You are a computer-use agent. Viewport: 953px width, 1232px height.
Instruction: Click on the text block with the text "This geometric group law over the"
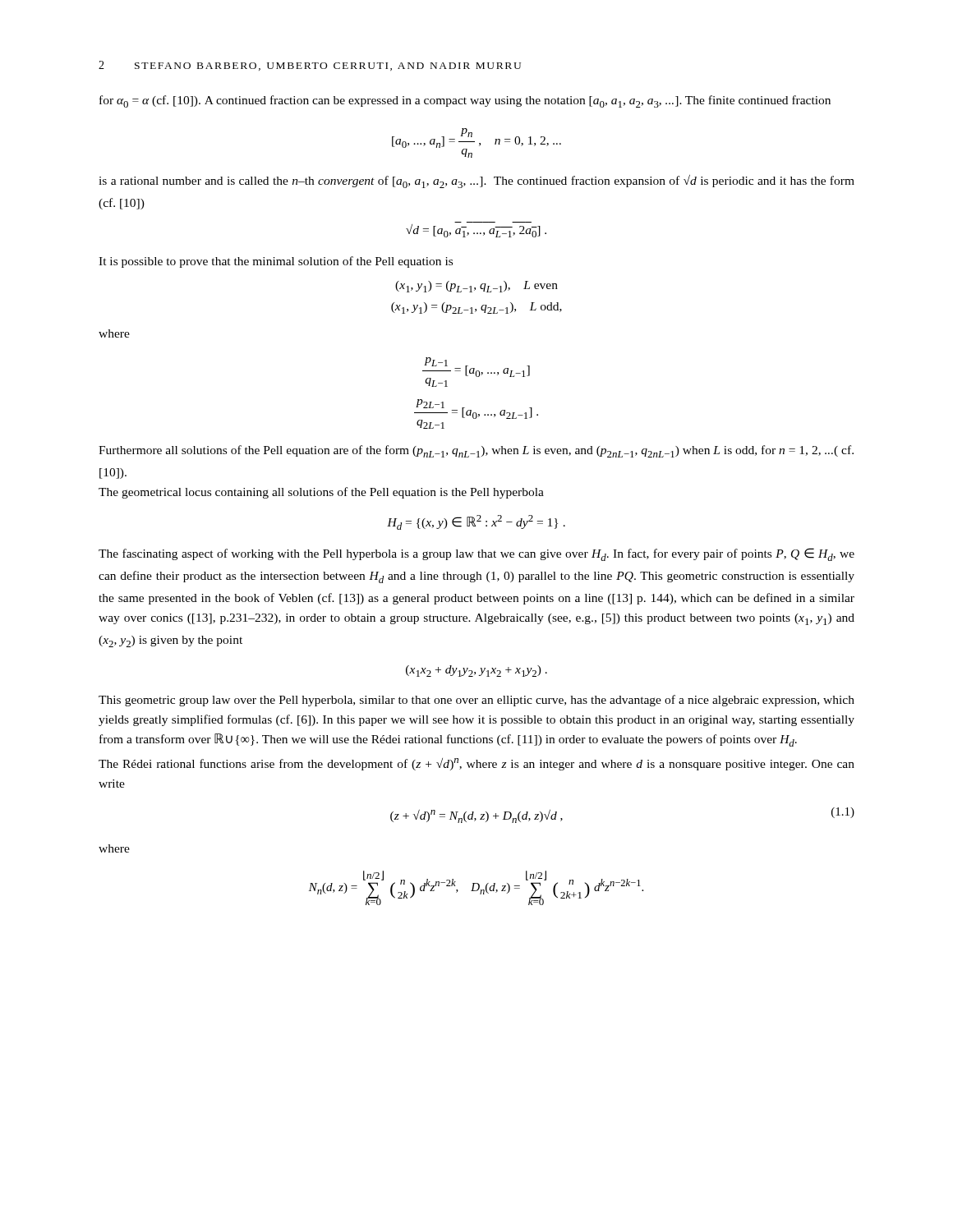pos(476,742)
